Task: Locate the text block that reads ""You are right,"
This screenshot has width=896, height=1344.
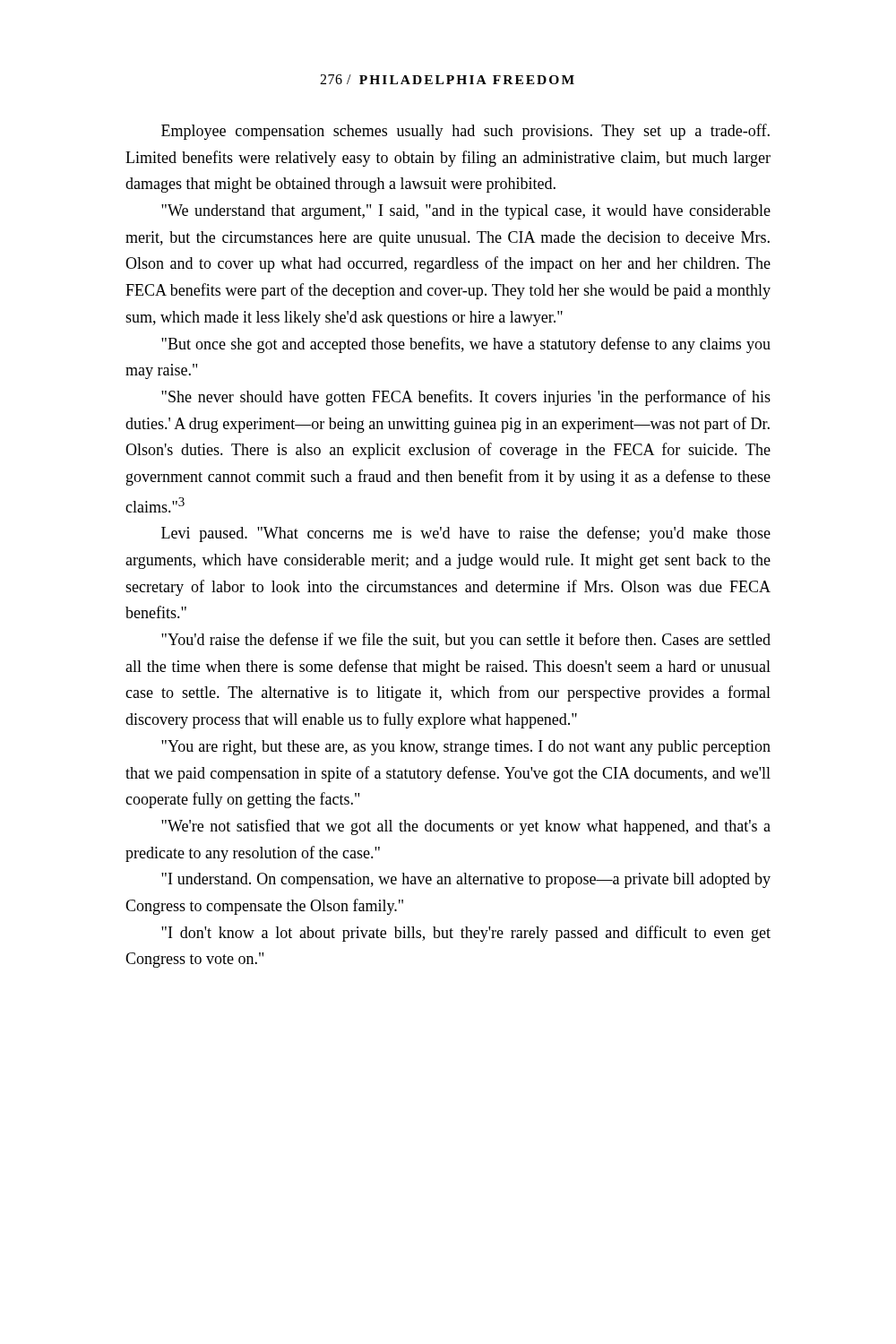Action: (x=448, y=774)
